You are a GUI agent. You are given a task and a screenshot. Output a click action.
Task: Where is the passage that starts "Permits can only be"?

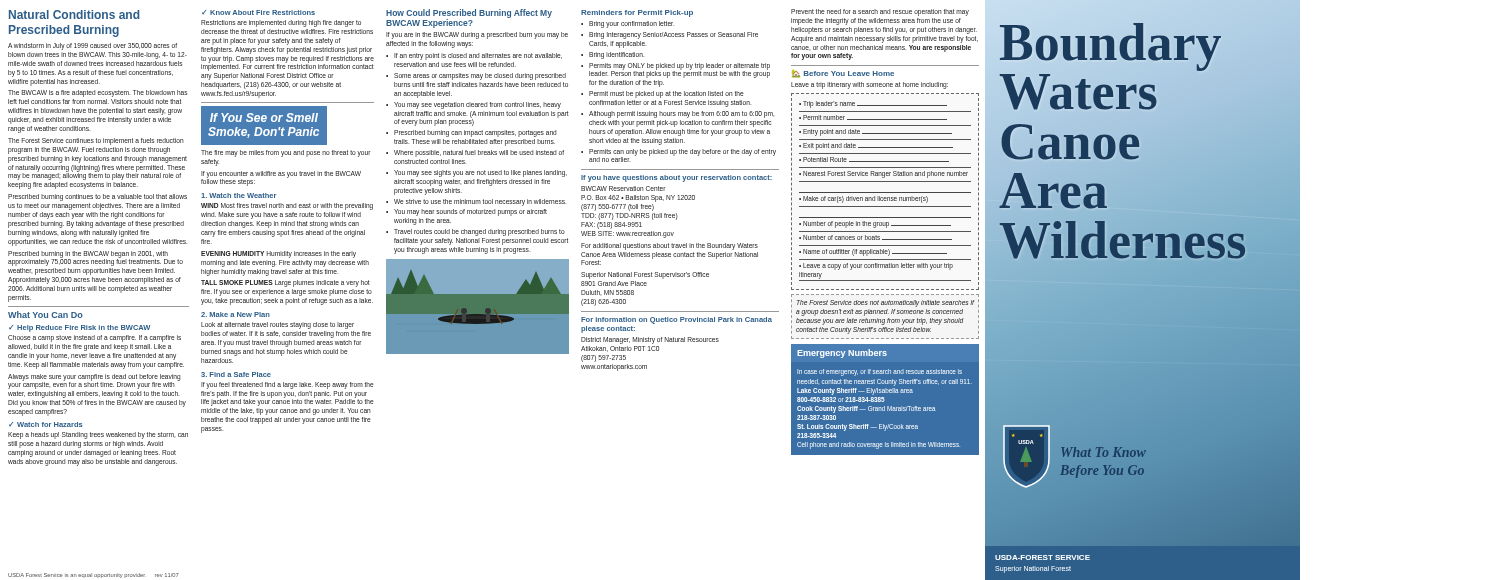pos(682,155)
